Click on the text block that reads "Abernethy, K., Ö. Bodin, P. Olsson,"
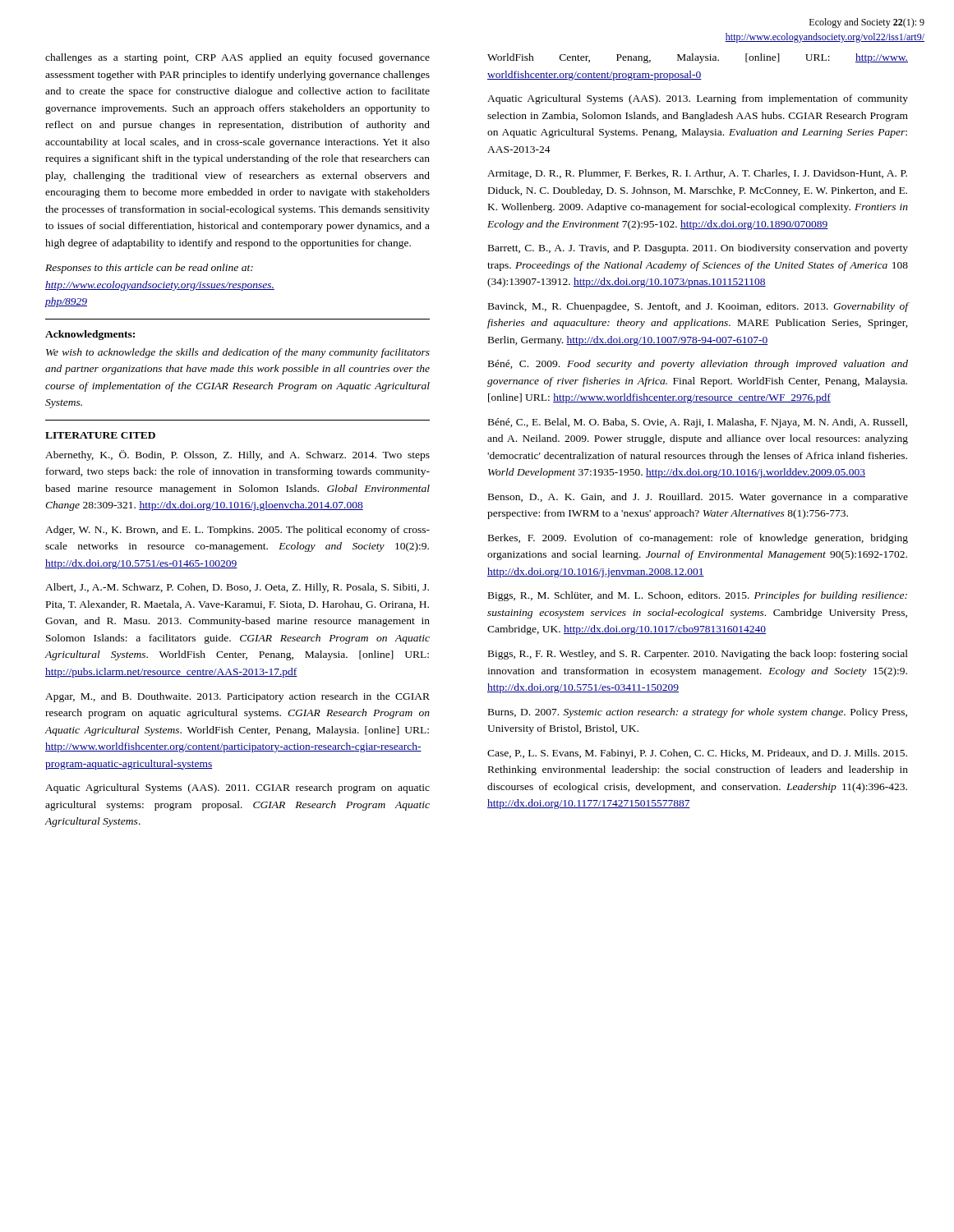This screenshot has width=954, height=1232. [237, 480]
